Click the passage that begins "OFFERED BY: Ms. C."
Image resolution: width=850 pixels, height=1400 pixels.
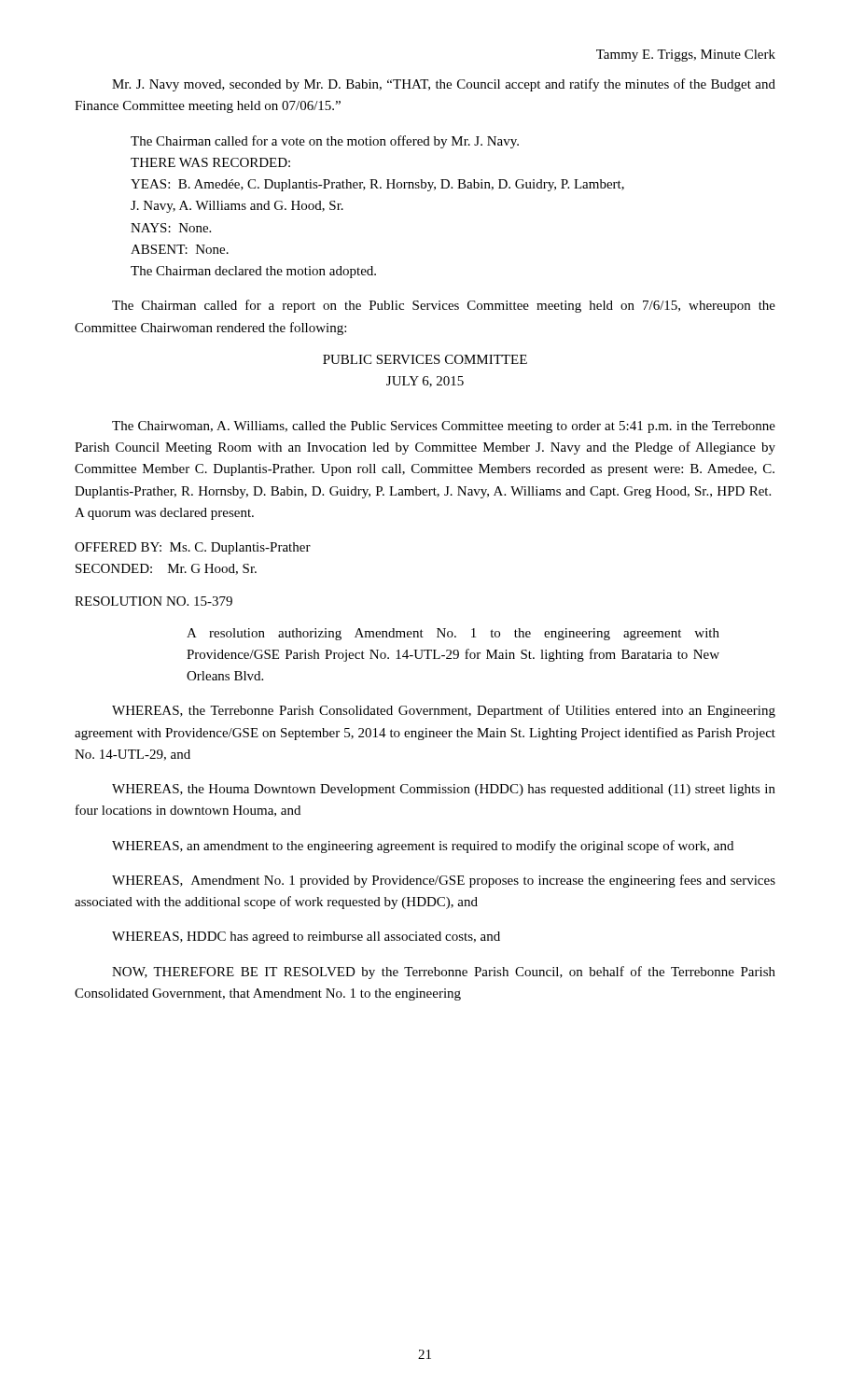(x=192, y=558)
